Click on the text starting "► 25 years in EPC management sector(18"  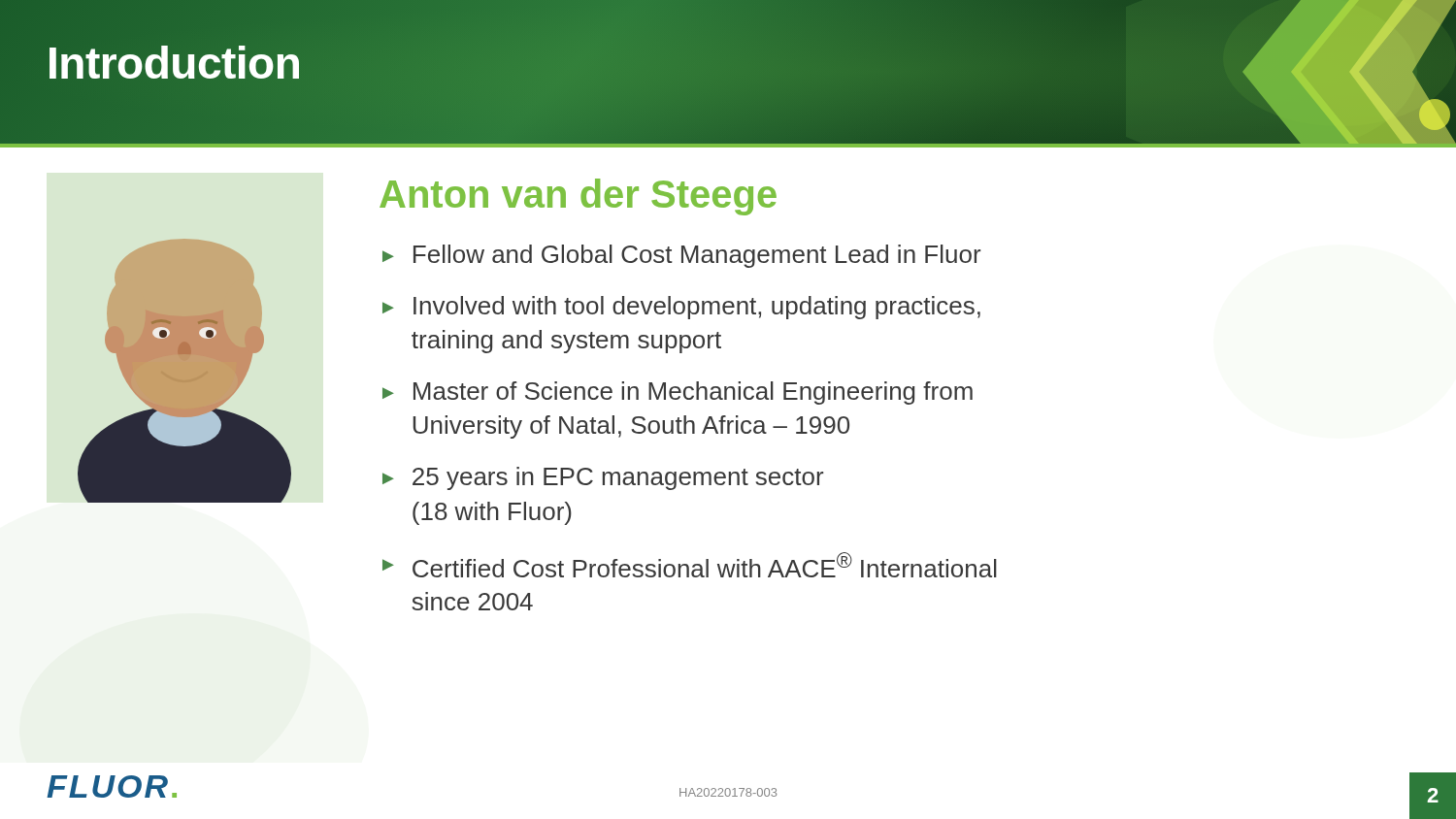coord(603,478)
